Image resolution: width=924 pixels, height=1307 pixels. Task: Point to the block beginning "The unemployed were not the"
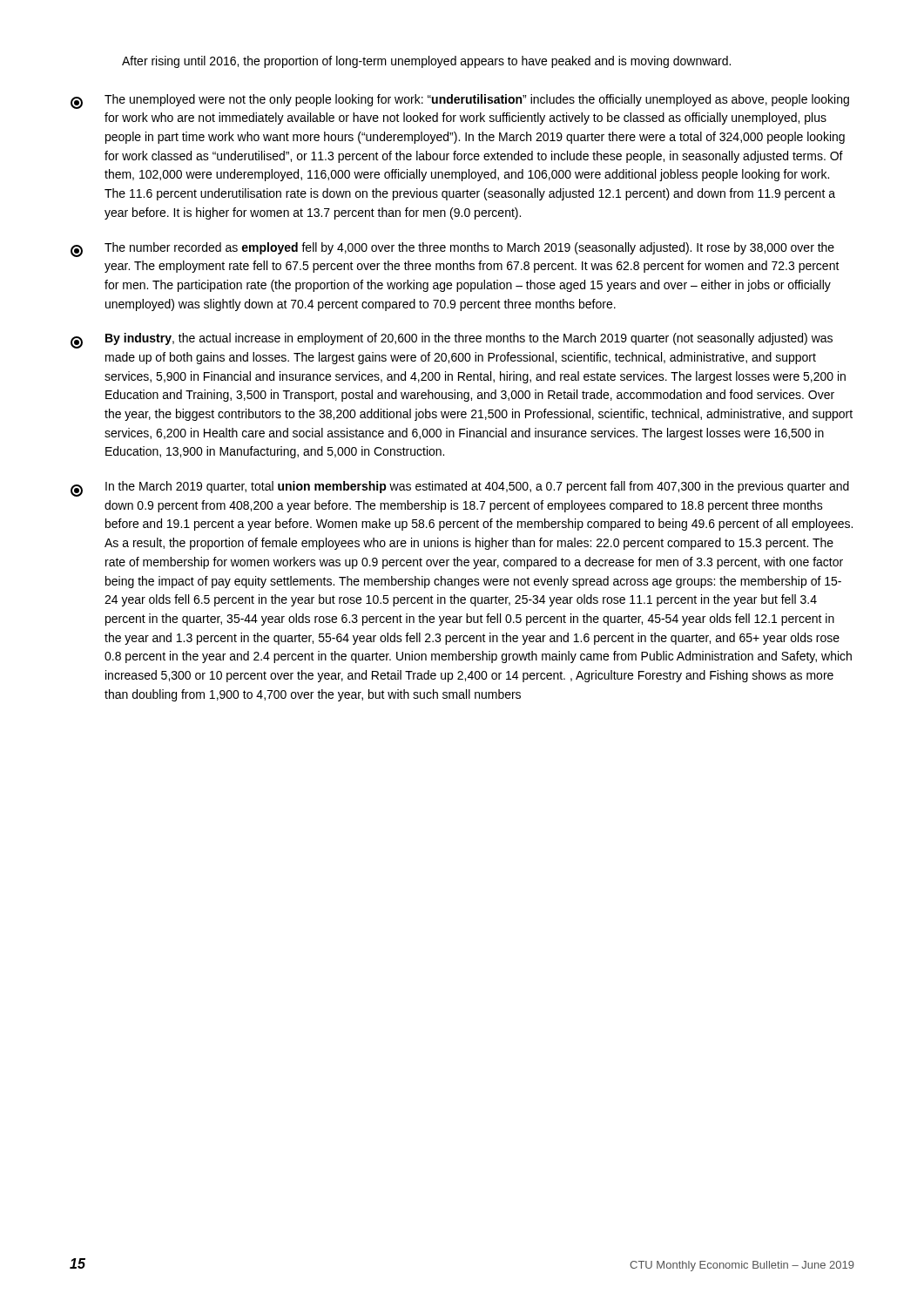462,156
